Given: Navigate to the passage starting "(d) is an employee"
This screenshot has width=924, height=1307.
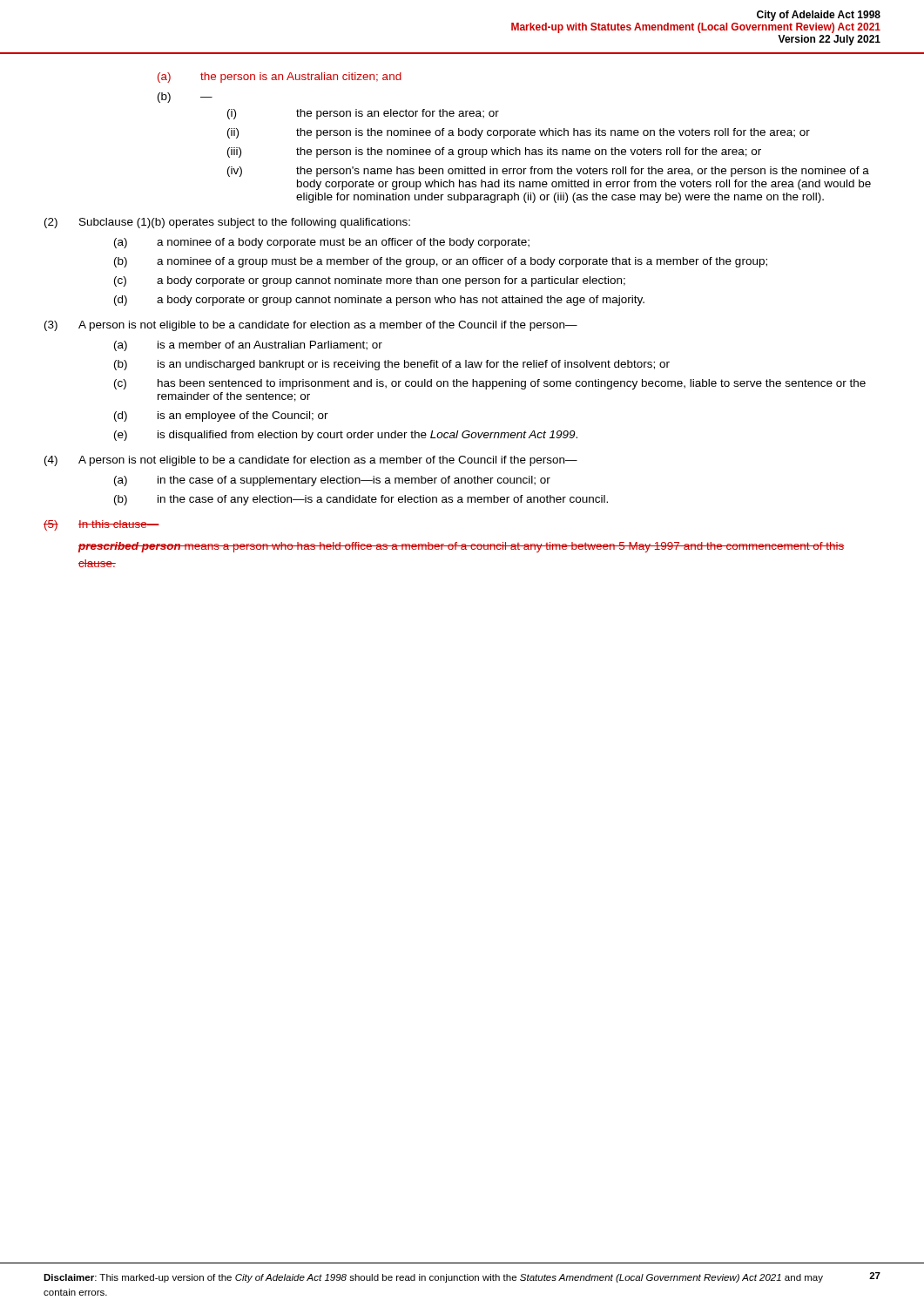Looking at the screenshot, I should pos(221,416).
